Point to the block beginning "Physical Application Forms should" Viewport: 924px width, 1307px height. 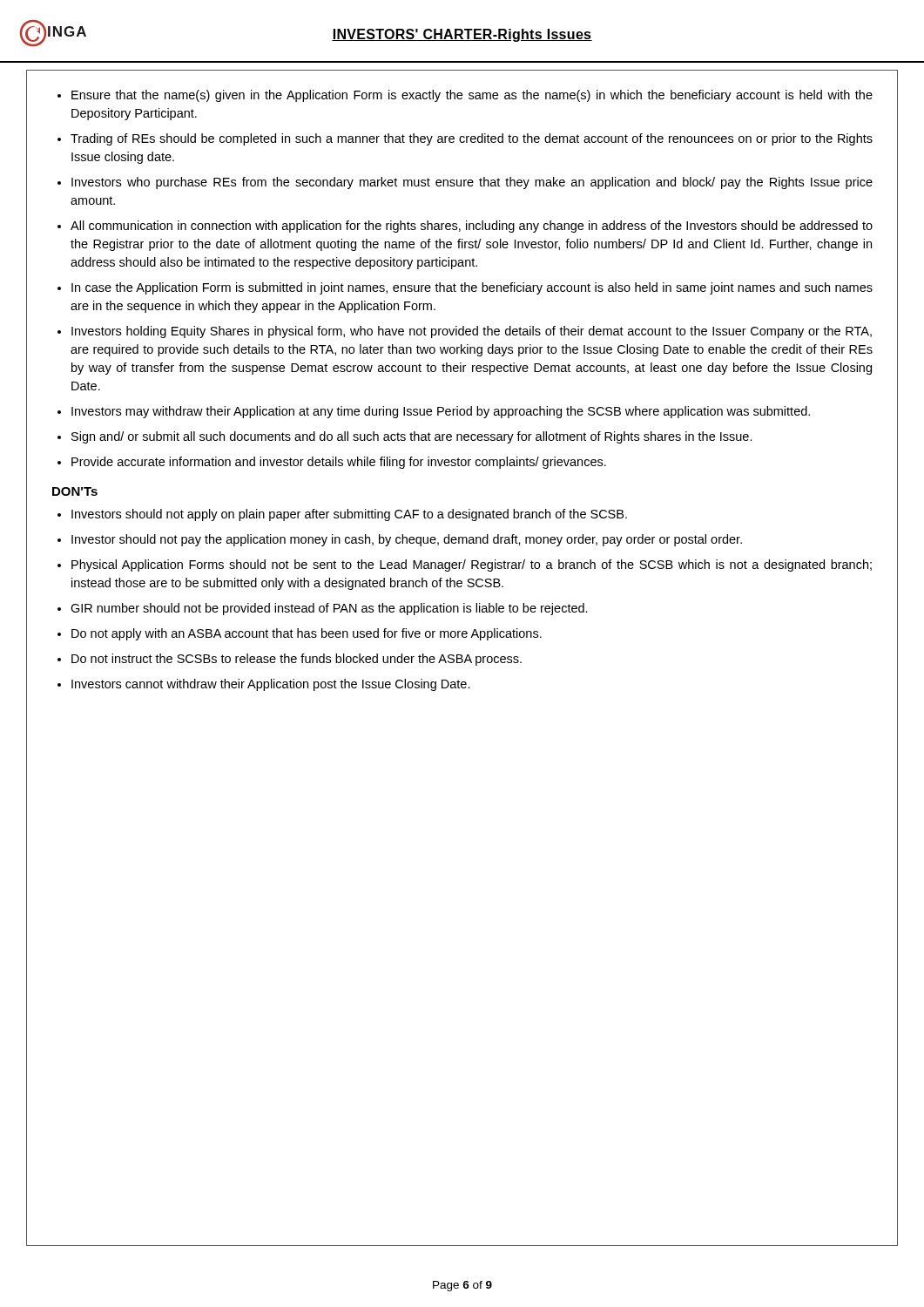point(472,574)
